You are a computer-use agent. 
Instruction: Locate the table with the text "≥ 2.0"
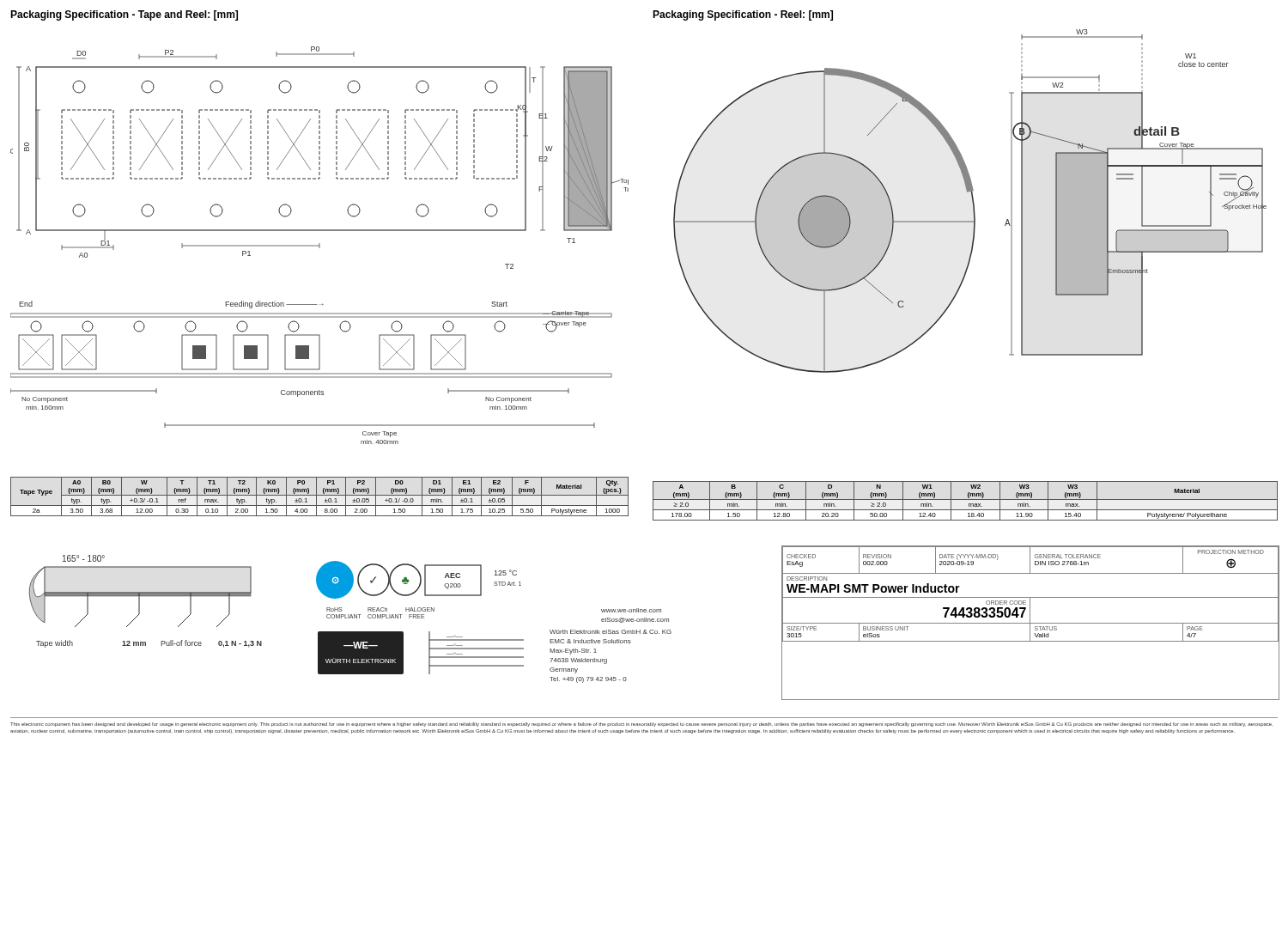pyautogui.click(x=965, y=501)
